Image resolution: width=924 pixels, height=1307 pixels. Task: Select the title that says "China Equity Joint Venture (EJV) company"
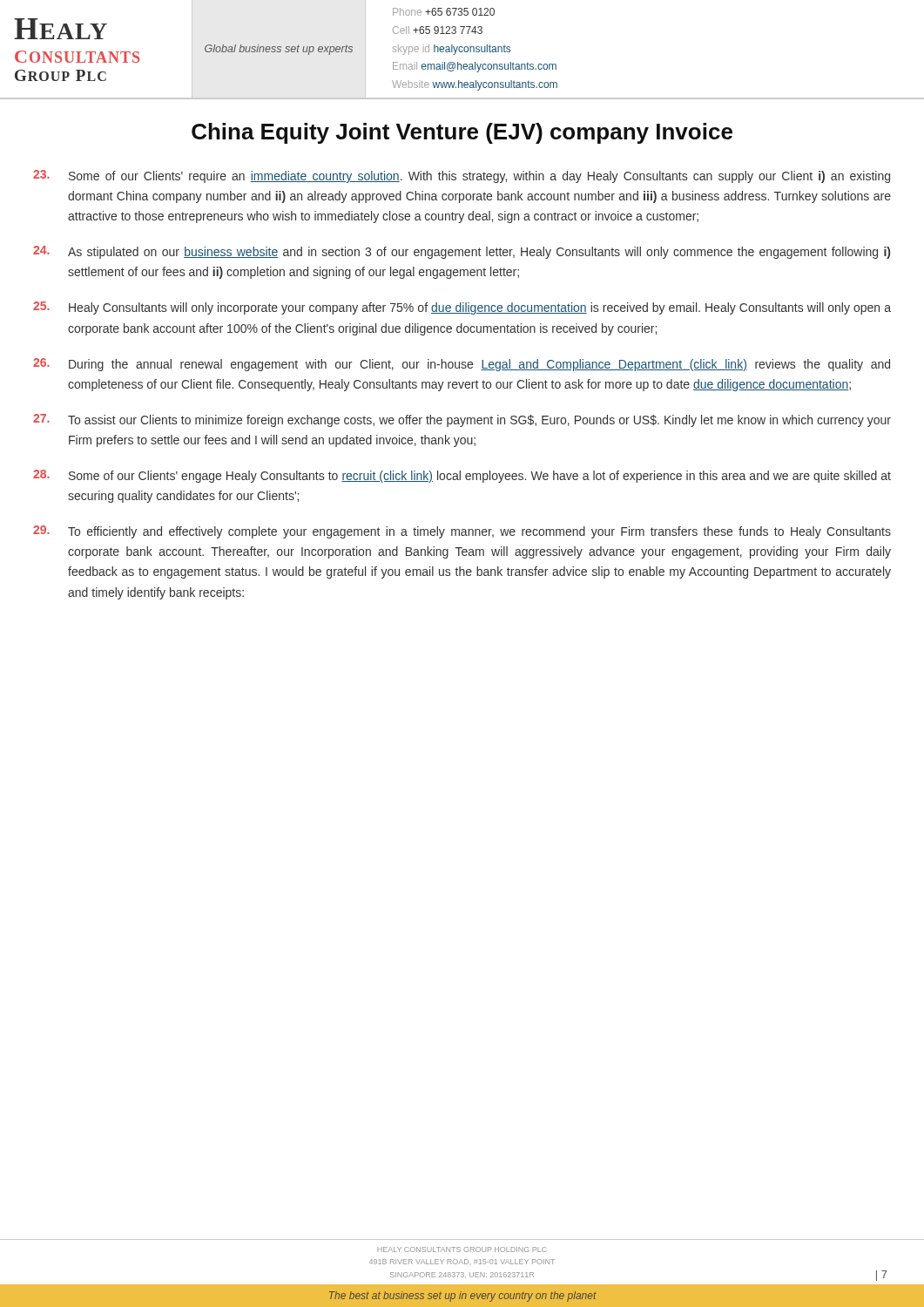(x=462, y=132)
